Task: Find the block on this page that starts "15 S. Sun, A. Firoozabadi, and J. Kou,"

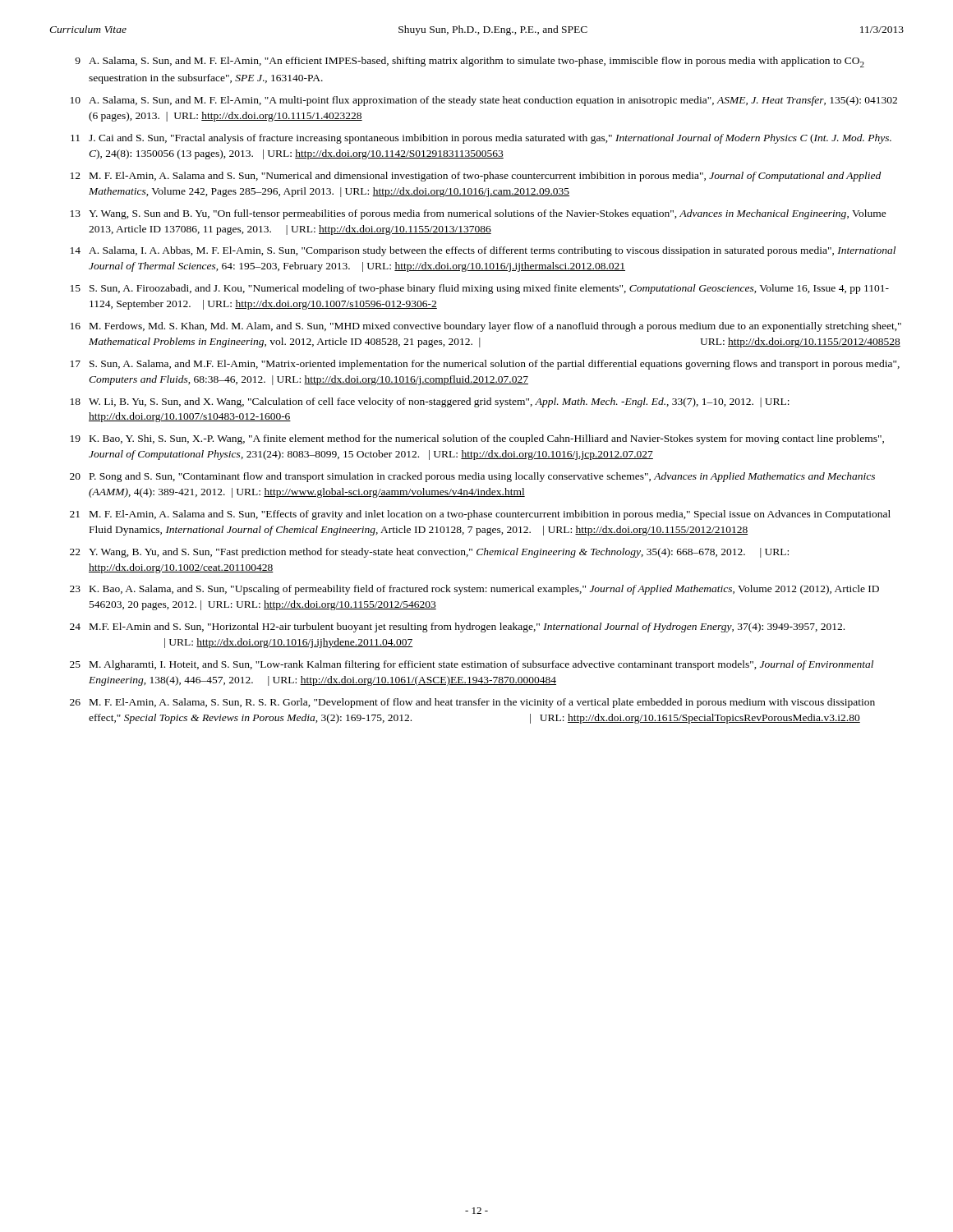Action: 476,297
